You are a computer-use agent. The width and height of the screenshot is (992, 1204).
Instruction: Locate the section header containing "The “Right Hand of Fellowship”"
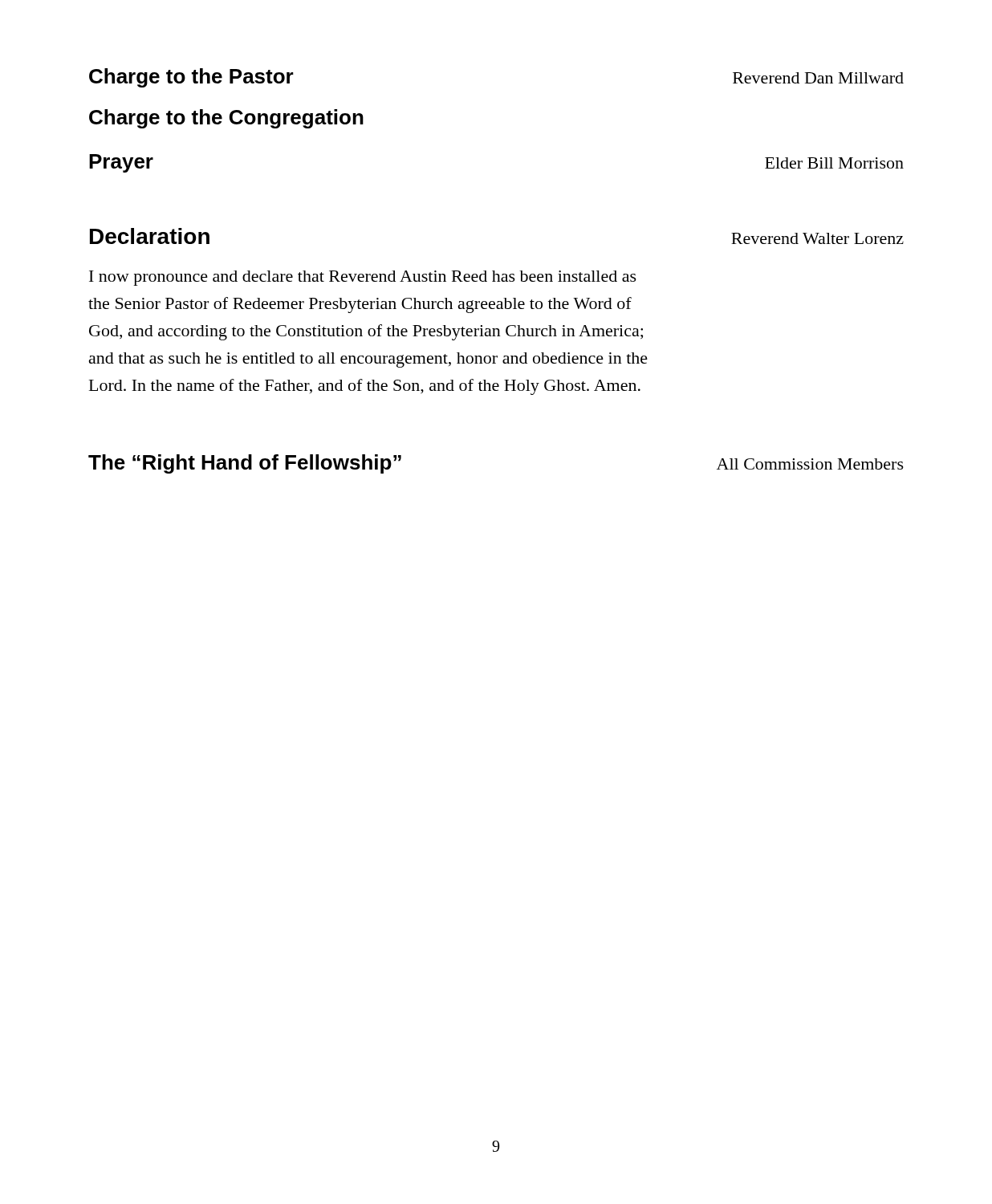pyautogui.click(x=245, y=463)
